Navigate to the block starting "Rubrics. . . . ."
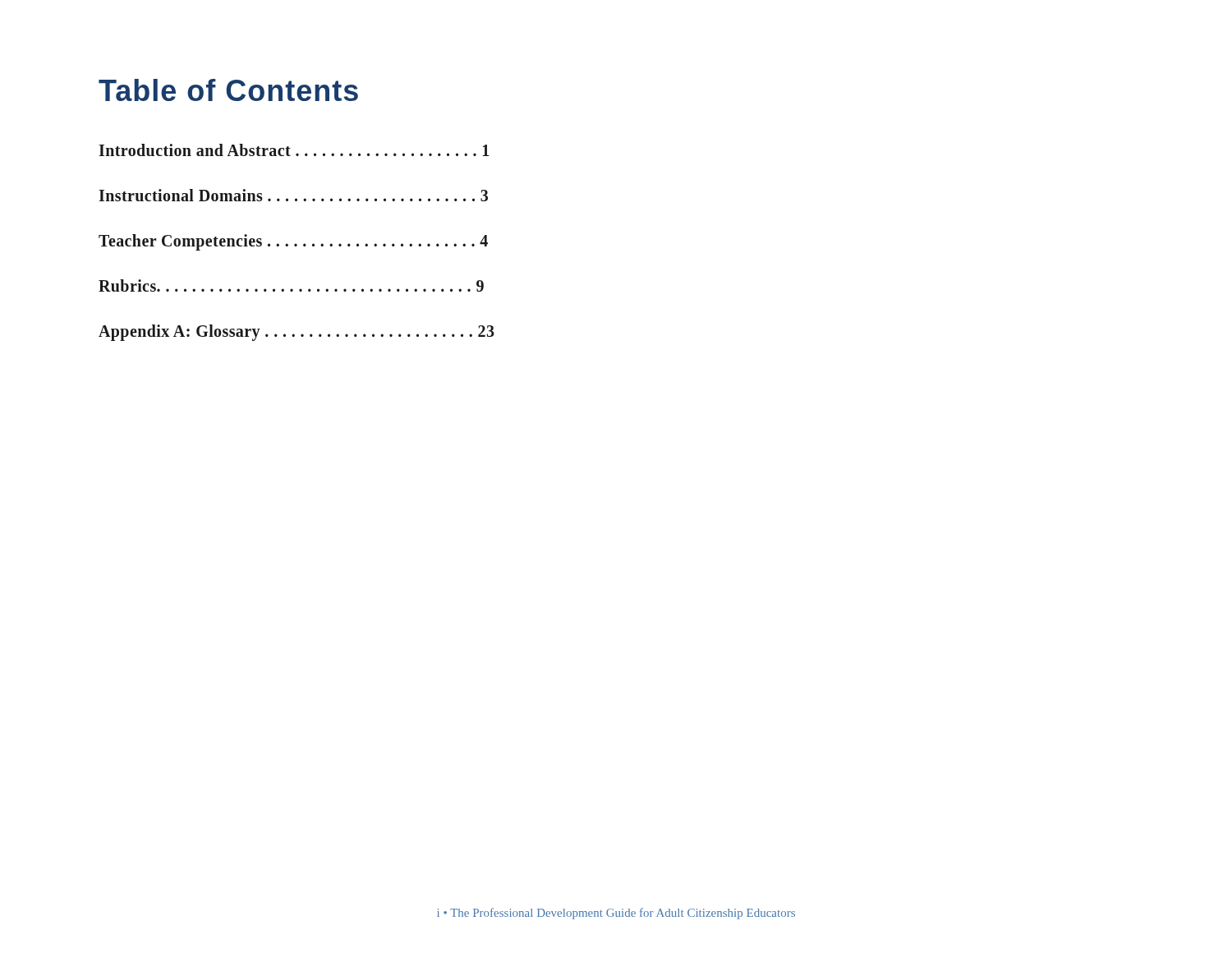Screen dimensions: 953x1232 pyautogui.click(x=291, y=285)
